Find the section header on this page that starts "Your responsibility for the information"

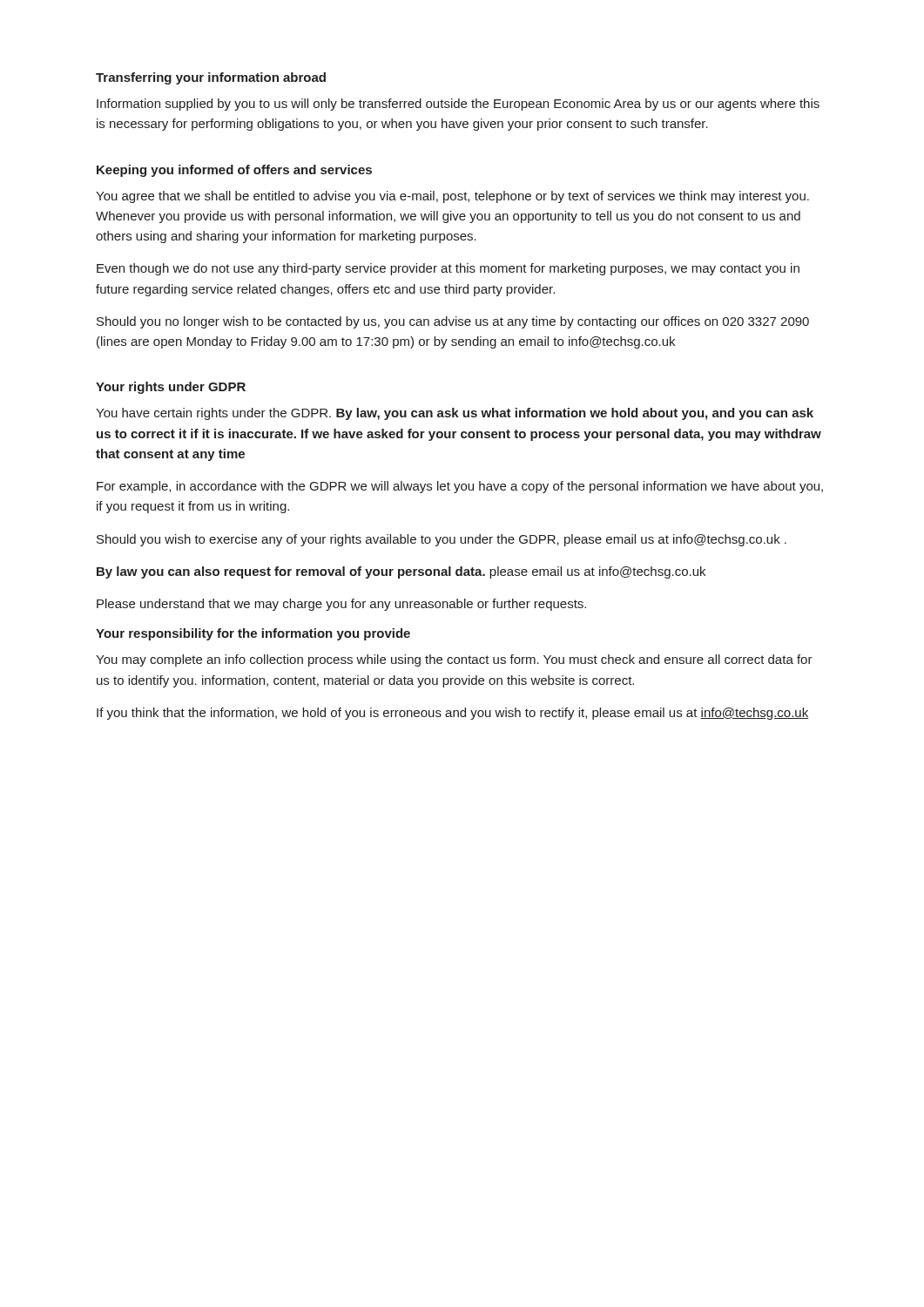253,633
